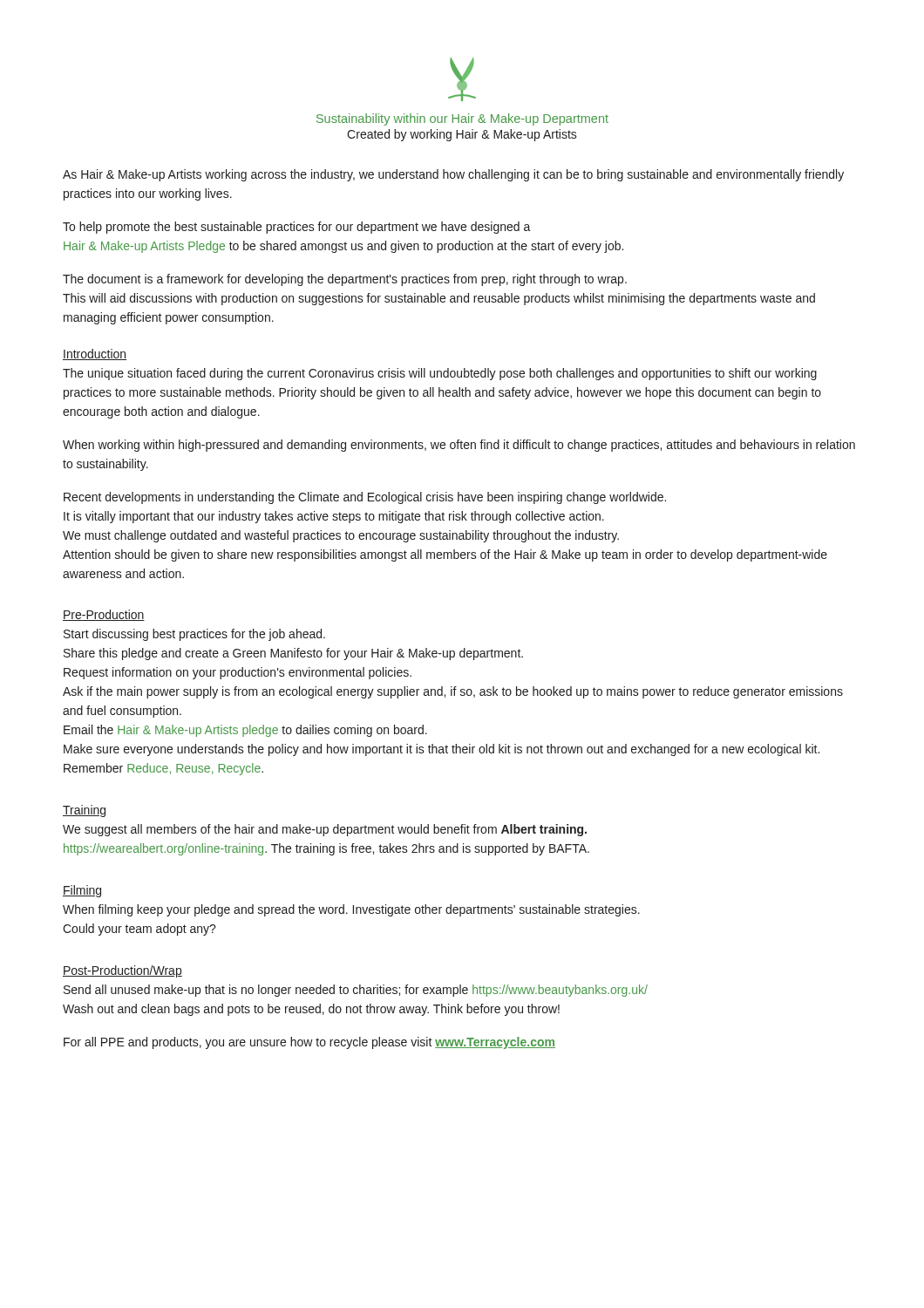Screen dimensions: 1308x924
Task: Find the block on this page that starts "We suggest all members of the hair"
Action: (326, 839)
